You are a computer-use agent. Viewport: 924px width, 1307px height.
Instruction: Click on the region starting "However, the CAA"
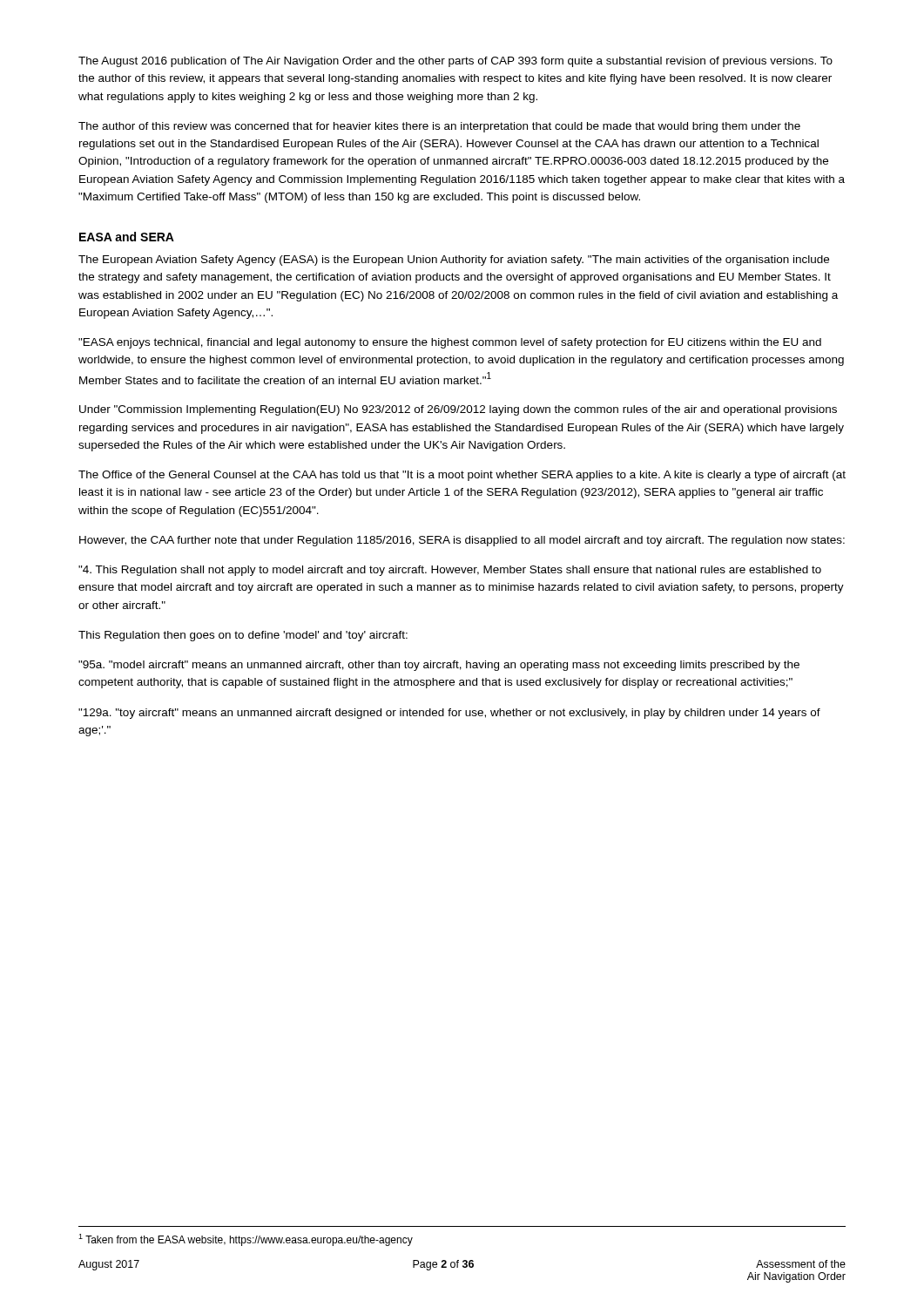(462, 540)
